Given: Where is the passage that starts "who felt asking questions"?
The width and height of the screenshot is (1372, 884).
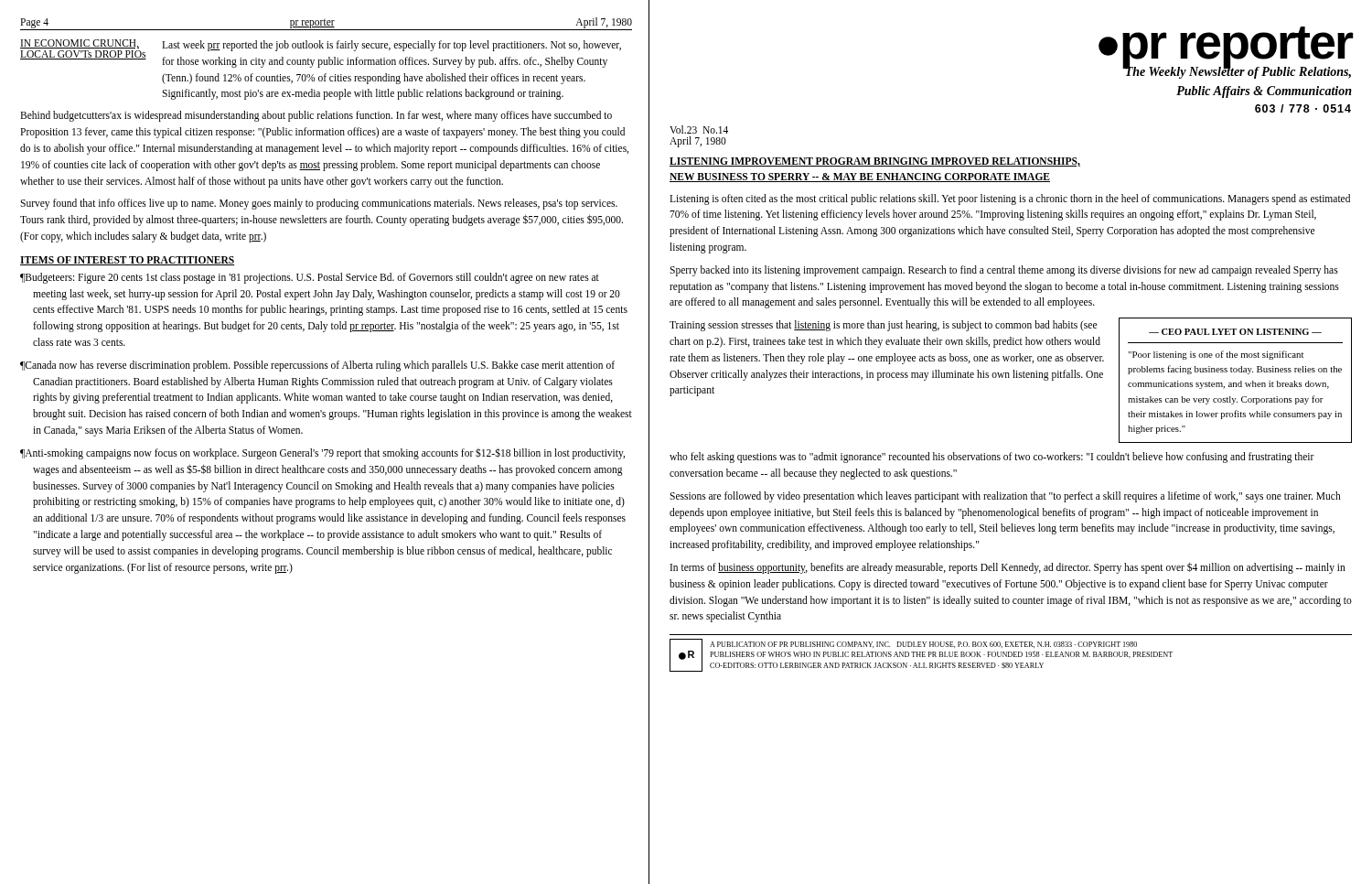Looking at the screenshot, I should point(992,465).
